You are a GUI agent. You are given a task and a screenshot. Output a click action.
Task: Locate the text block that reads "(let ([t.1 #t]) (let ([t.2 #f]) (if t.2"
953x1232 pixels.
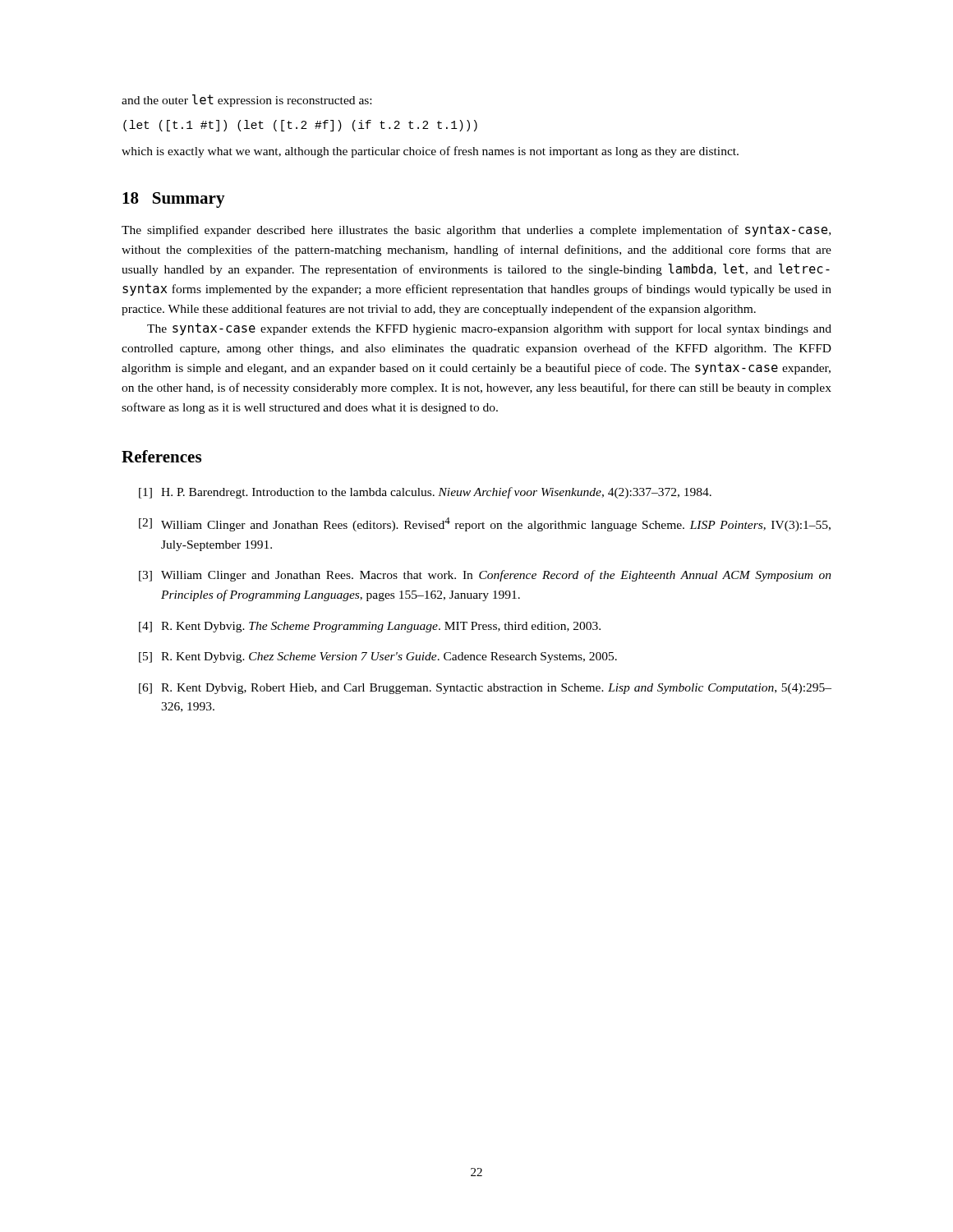(x=476, y=126)
